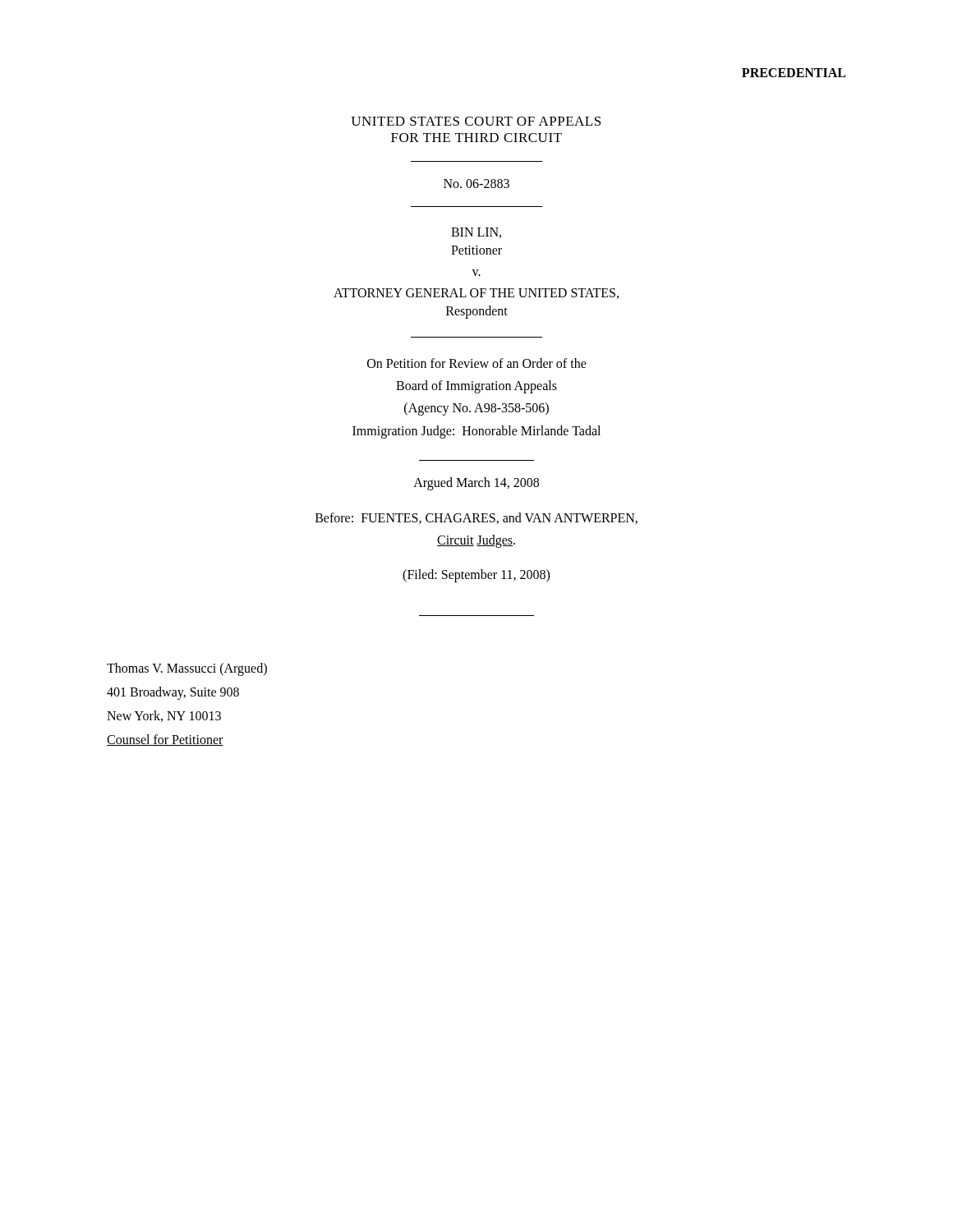Find the block on this page that starts "Thomas V. Massucci"
Screen dimensions: 1232x953
click(187, 704)
